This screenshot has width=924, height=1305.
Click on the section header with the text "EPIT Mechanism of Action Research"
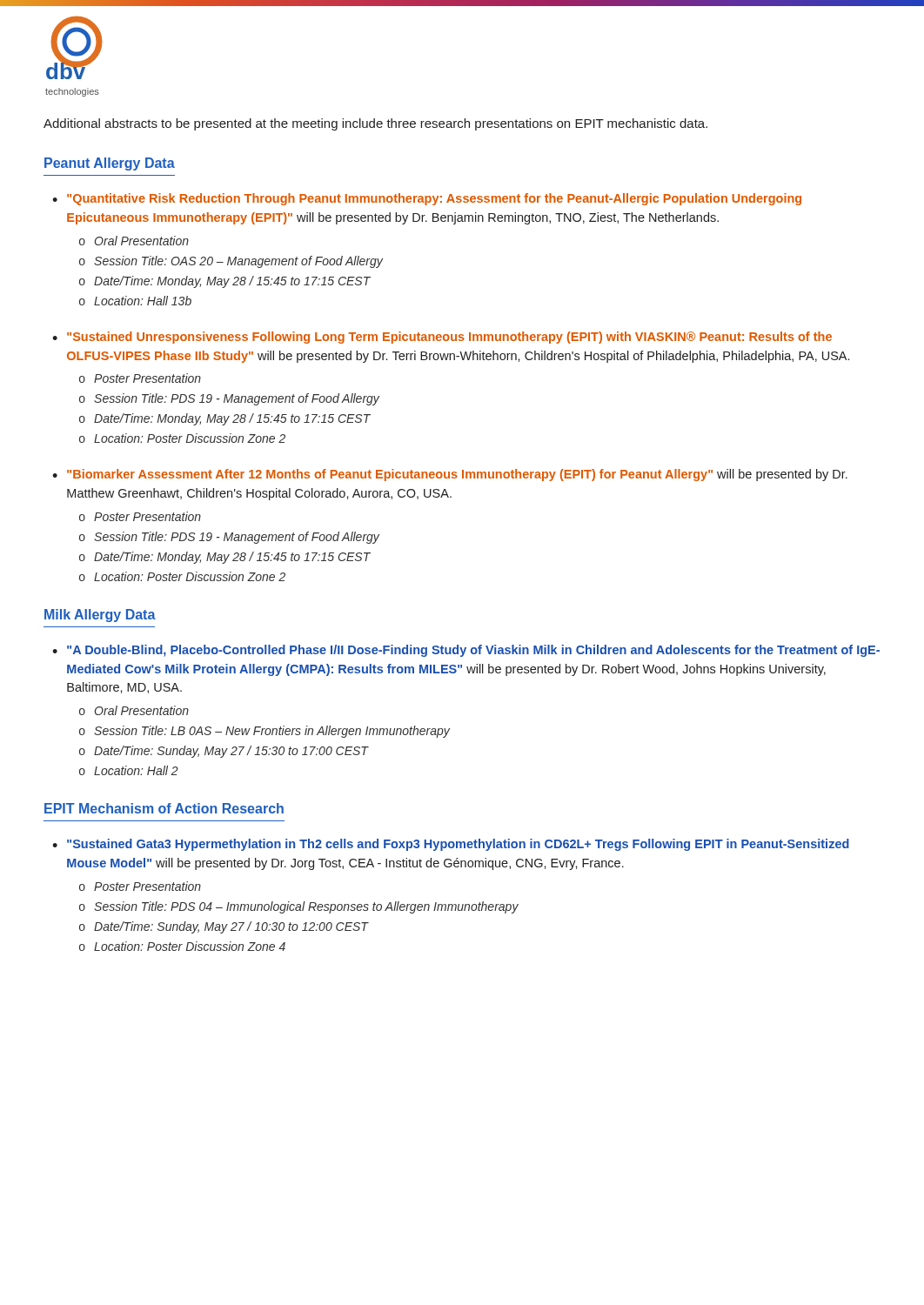coord(164,809)
